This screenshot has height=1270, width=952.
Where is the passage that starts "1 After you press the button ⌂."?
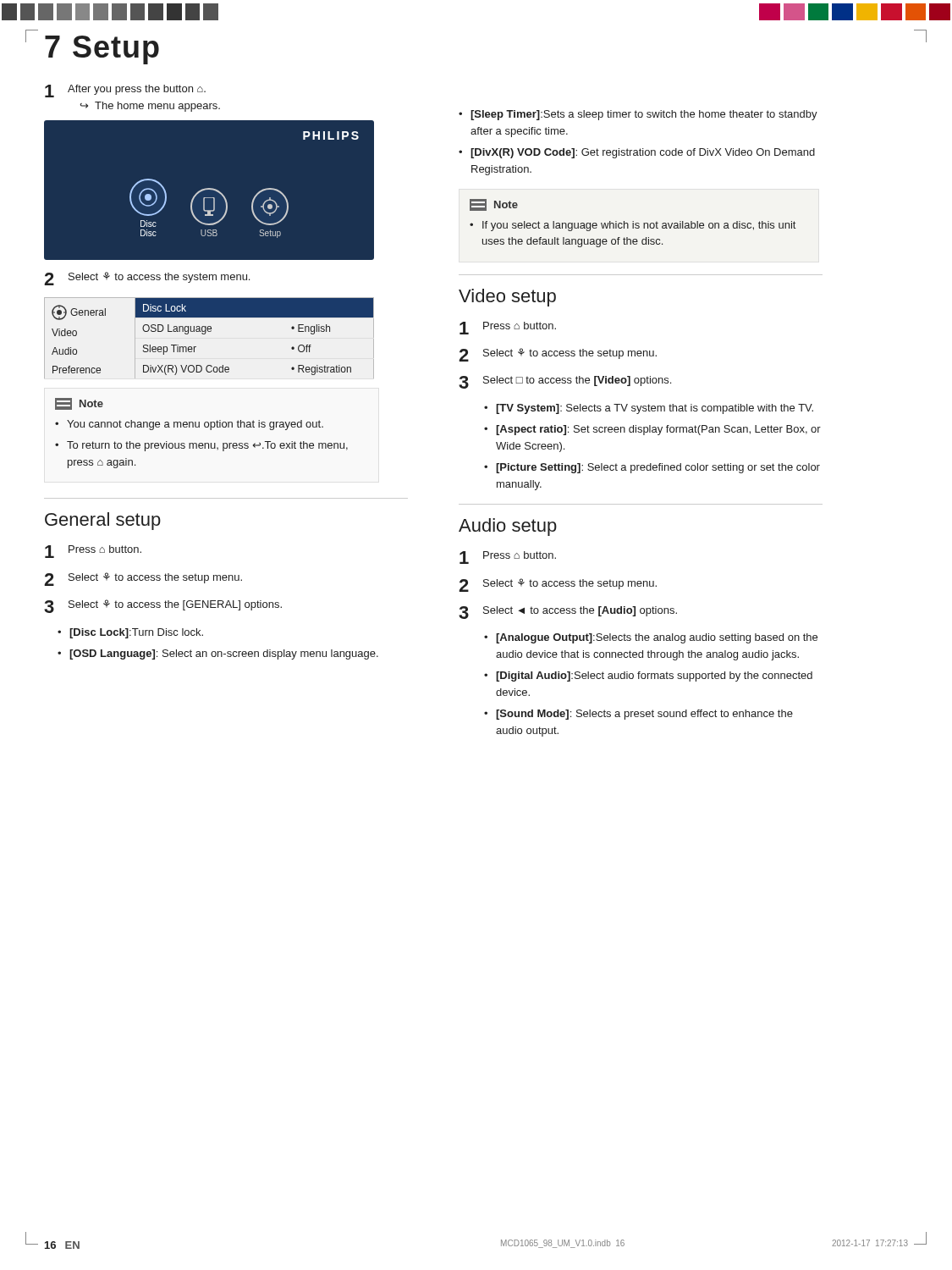(x=226, y=97)
